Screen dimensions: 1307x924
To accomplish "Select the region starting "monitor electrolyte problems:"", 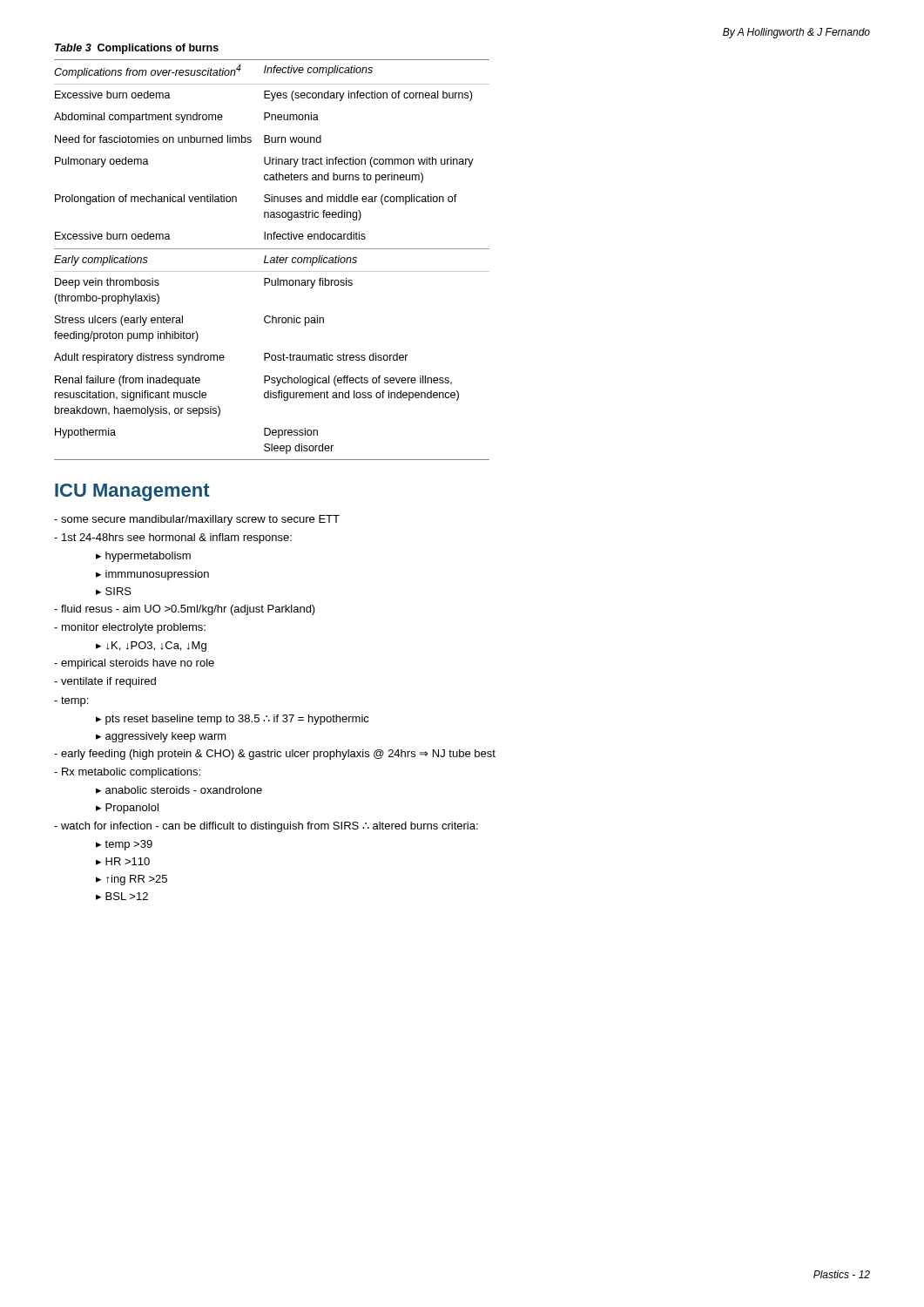I will point(130,627).
